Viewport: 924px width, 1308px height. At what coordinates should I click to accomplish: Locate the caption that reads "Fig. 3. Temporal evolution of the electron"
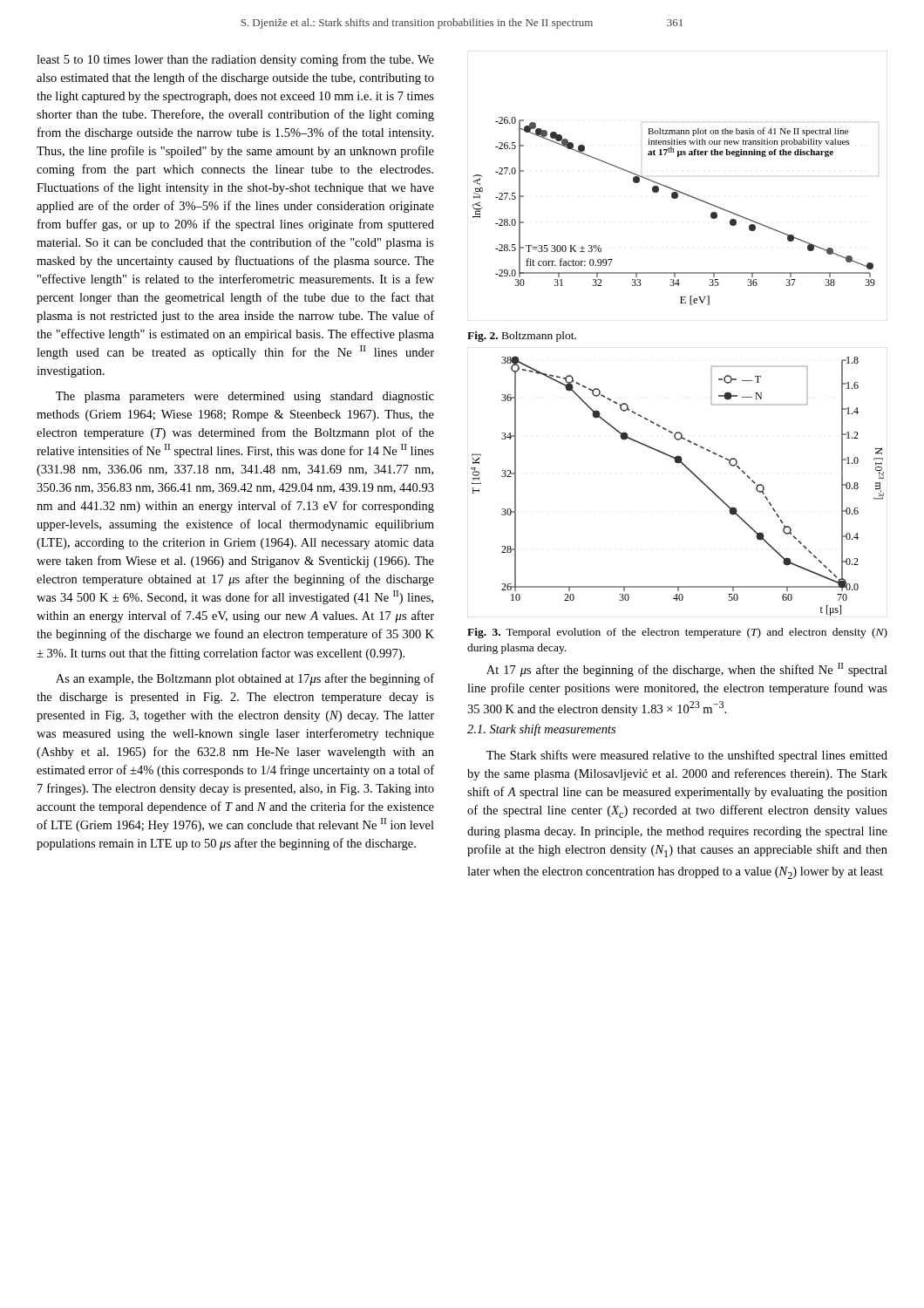677,640
